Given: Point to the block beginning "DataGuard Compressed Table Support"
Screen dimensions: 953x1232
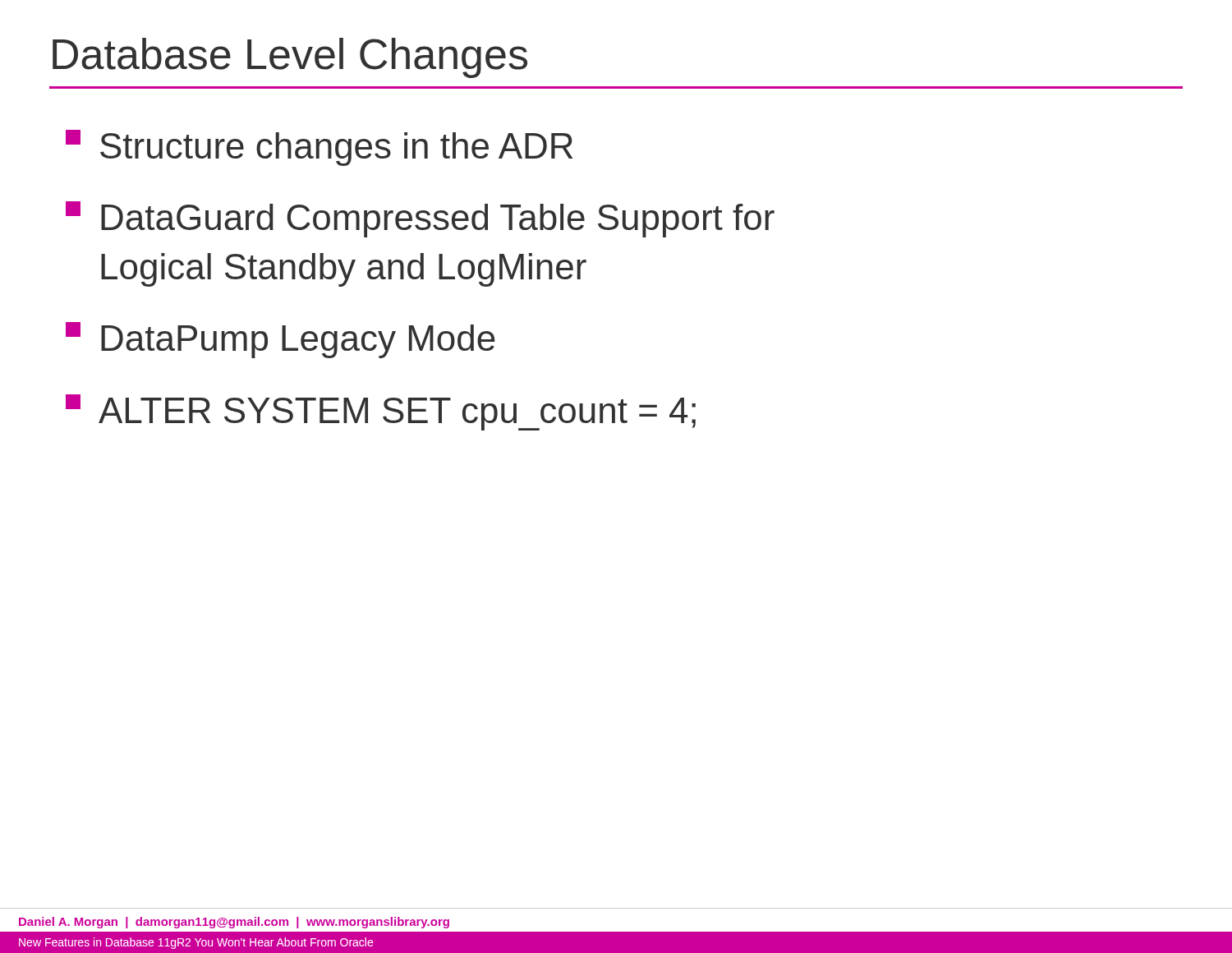Looking at the screenshot, I should click(x=420, y=242).
